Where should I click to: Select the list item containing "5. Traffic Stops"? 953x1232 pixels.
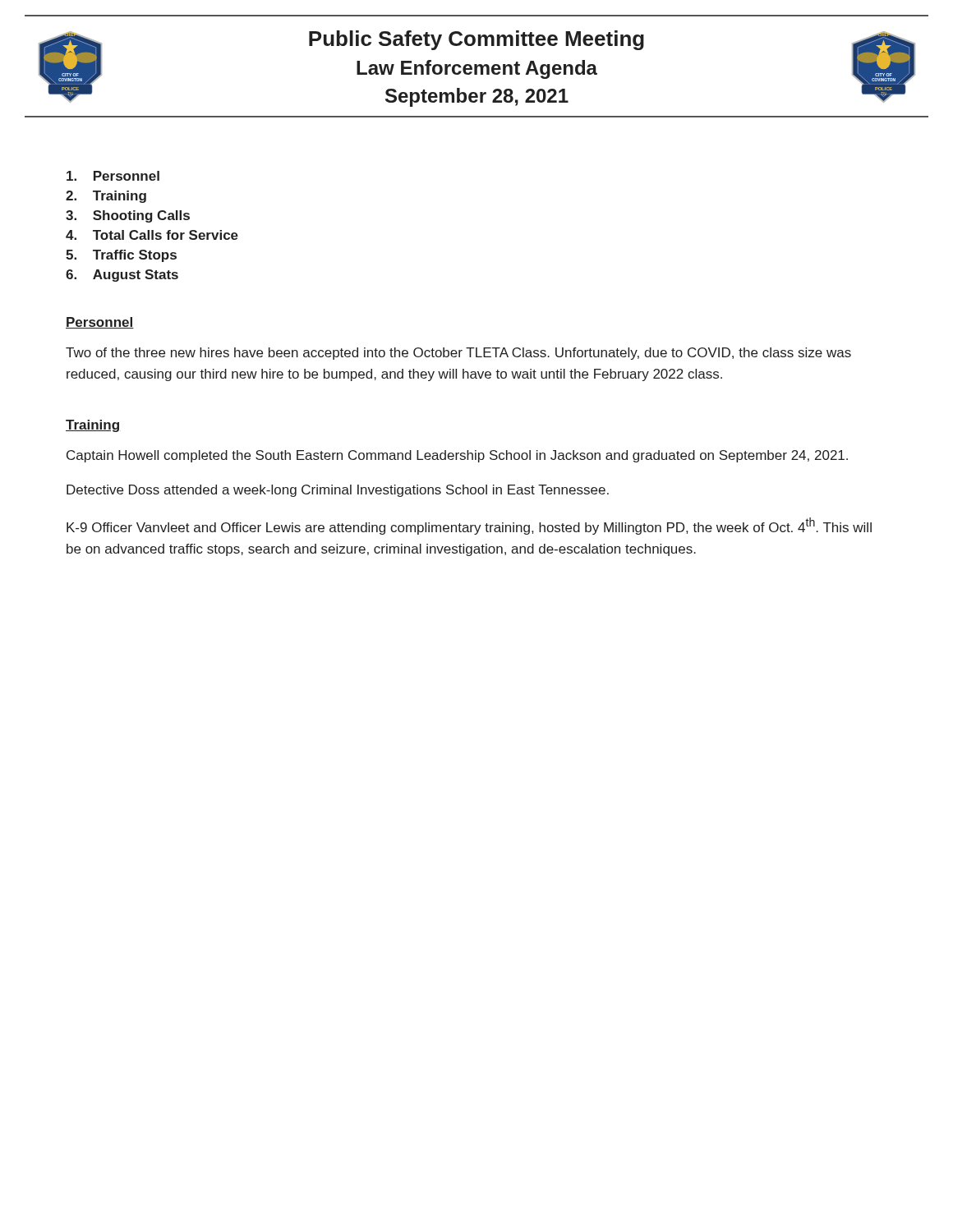(121, 256)
